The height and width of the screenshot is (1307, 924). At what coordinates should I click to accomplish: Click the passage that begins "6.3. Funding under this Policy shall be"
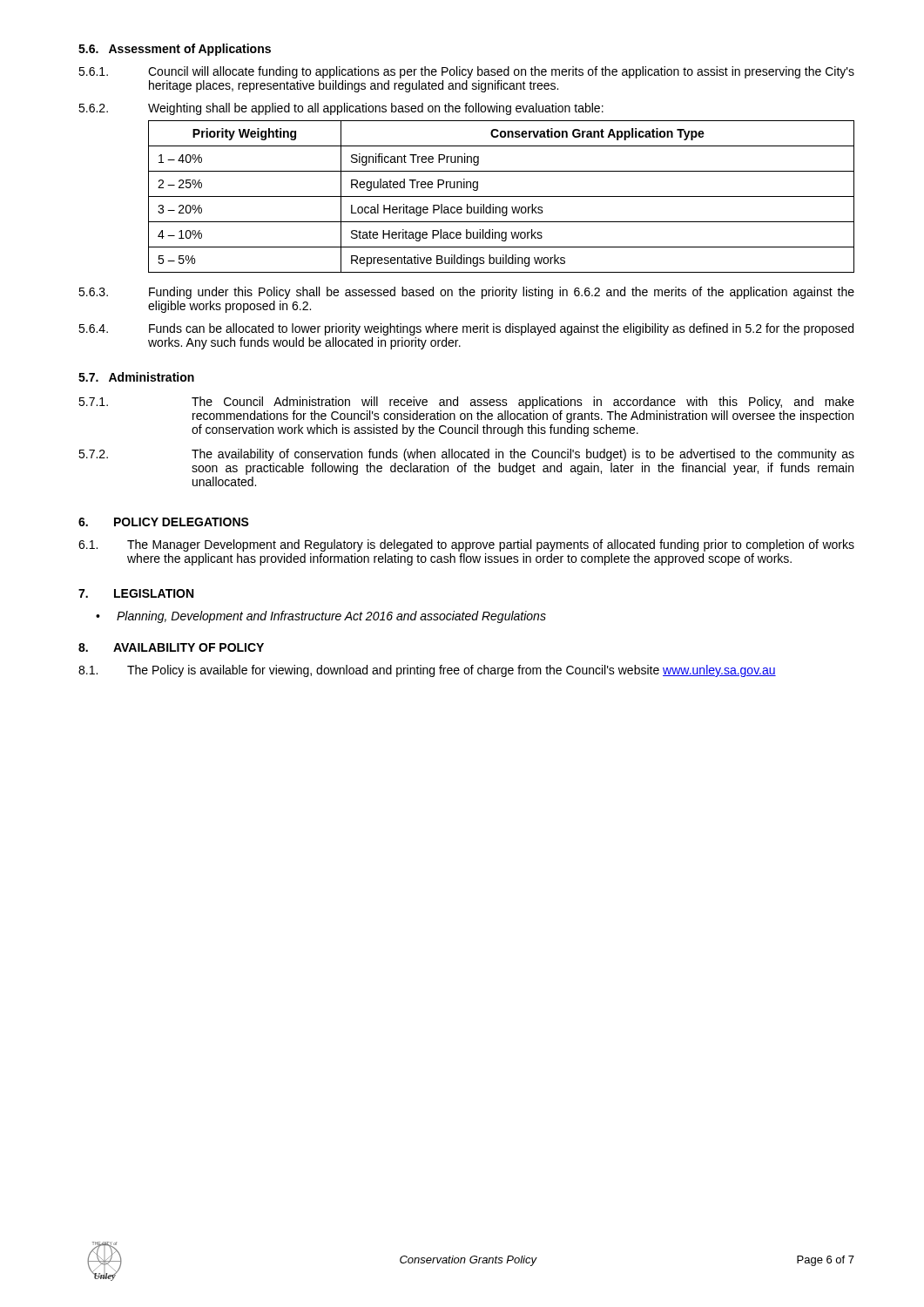coord(466,299)
